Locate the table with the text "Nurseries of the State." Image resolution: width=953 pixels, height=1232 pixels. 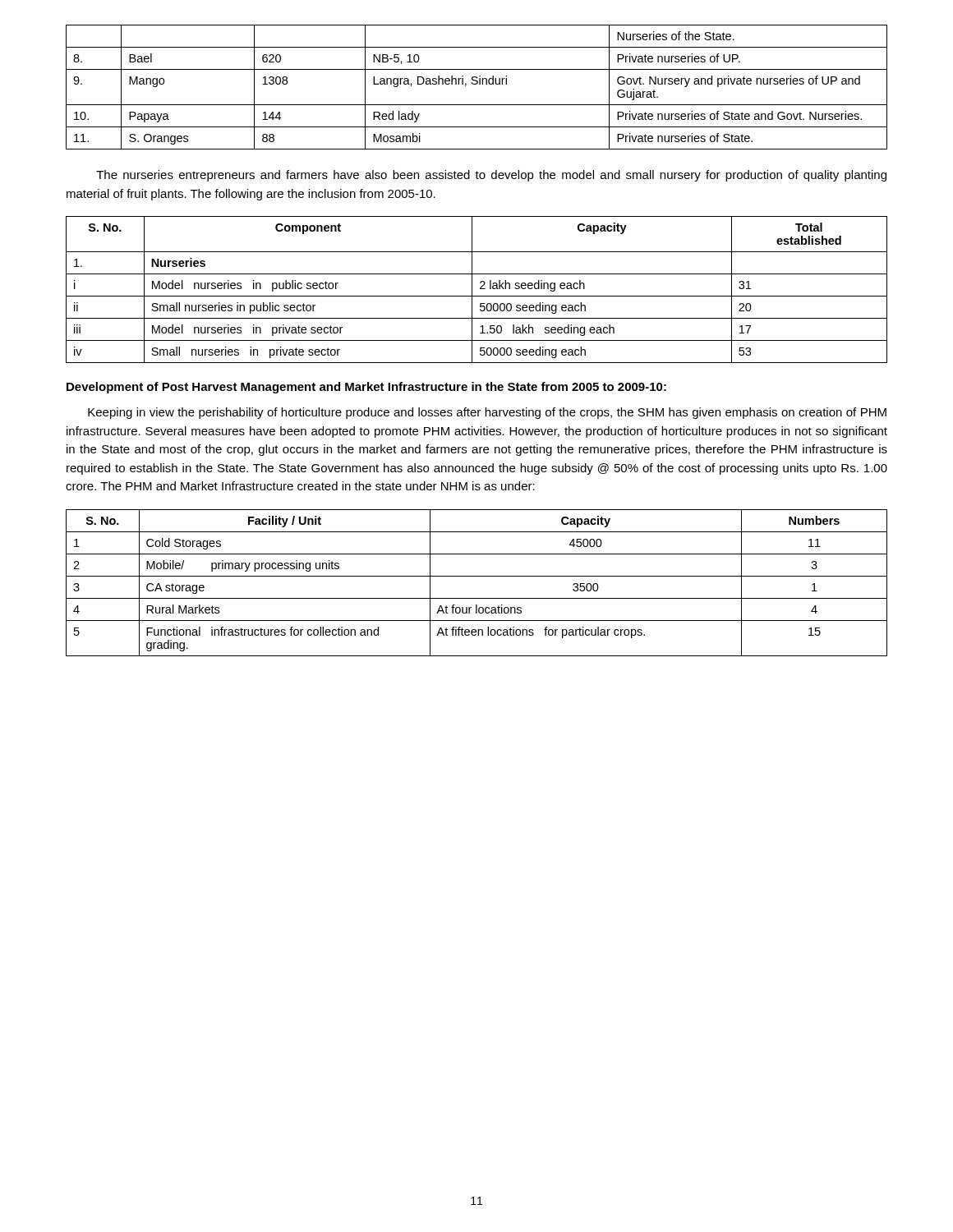476,87
